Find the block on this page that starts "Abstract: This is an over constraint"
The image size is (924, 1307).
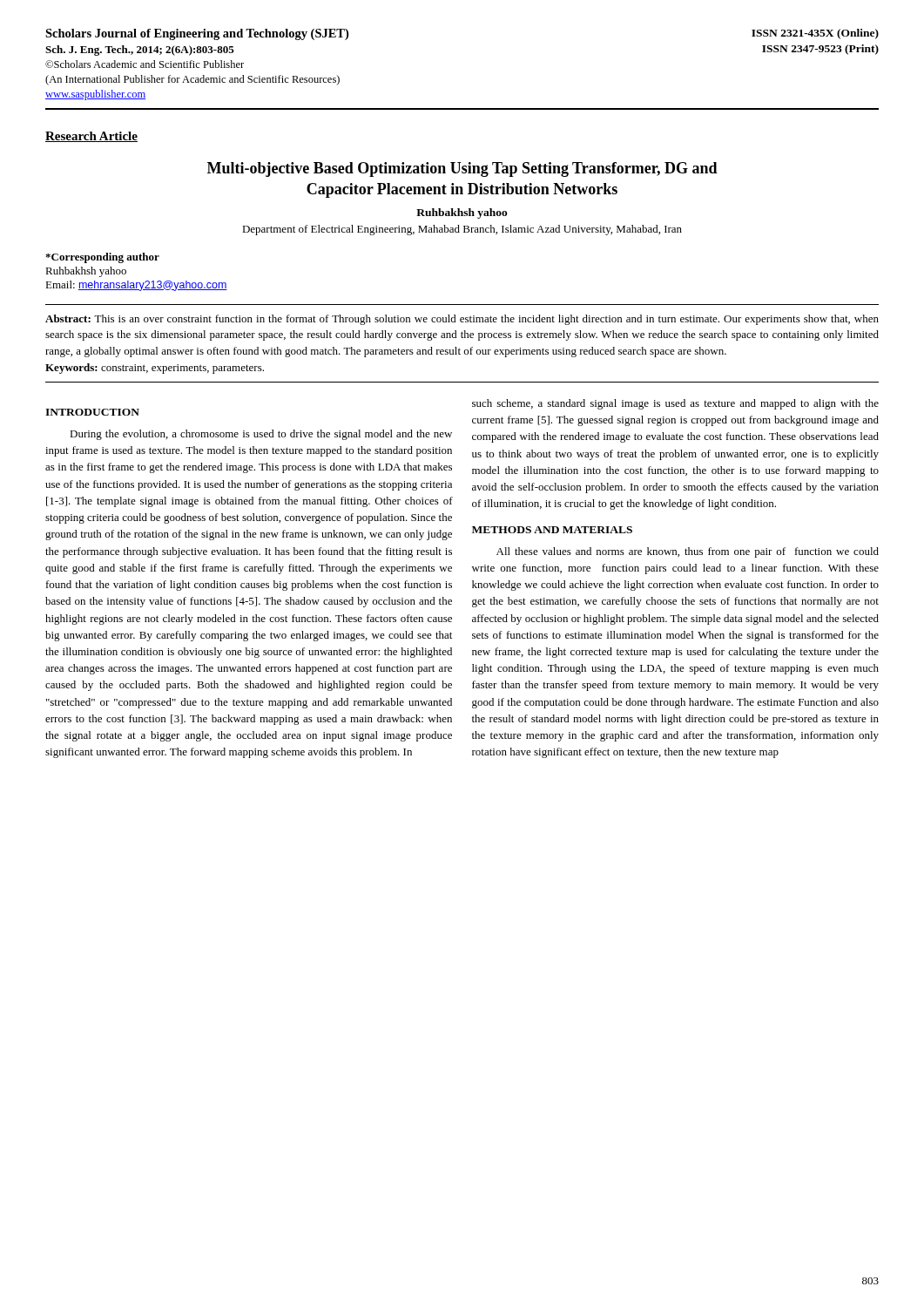[462, 343]
